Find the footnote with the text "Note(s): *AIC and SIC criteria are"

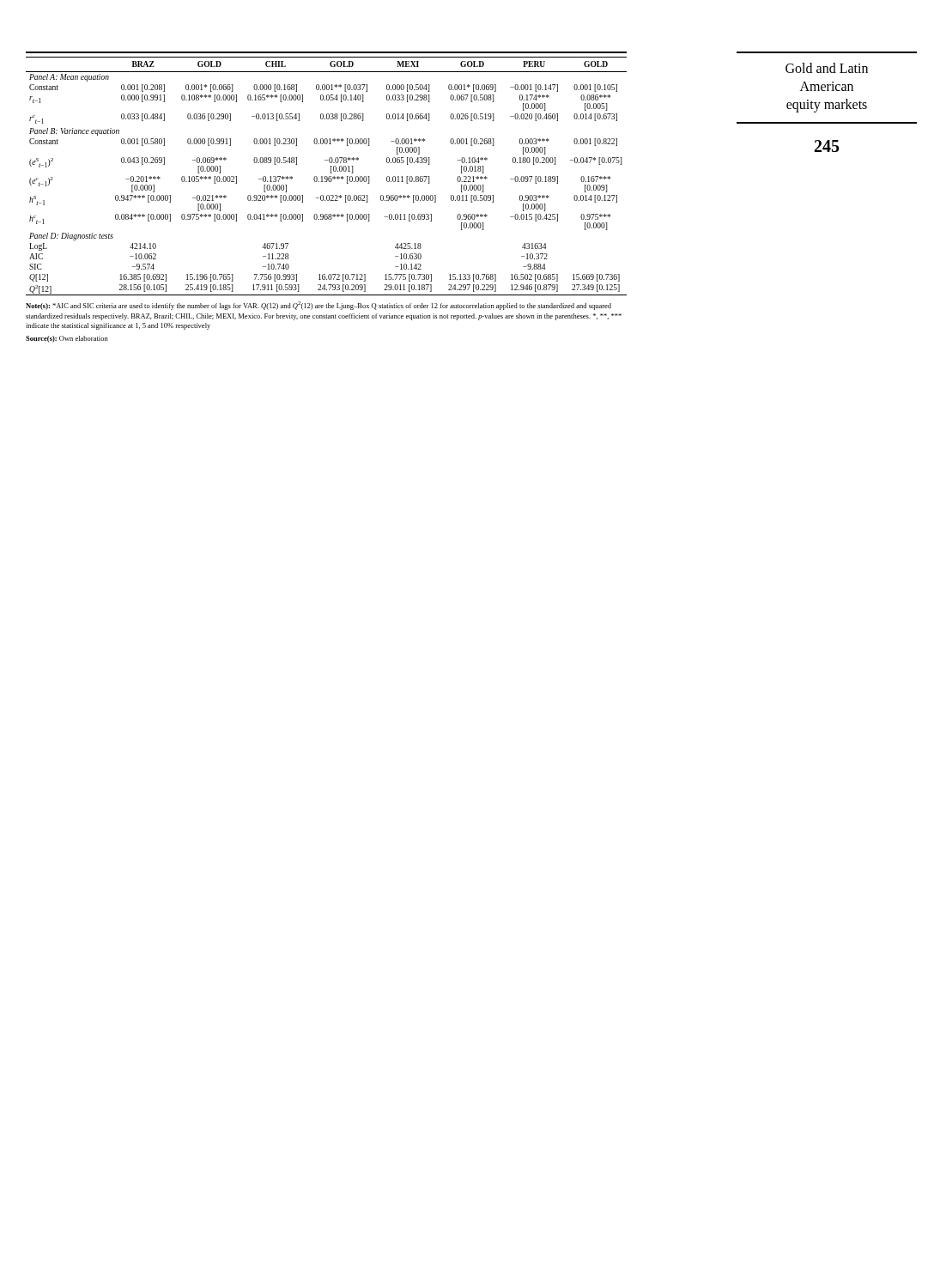click(324, 315)
